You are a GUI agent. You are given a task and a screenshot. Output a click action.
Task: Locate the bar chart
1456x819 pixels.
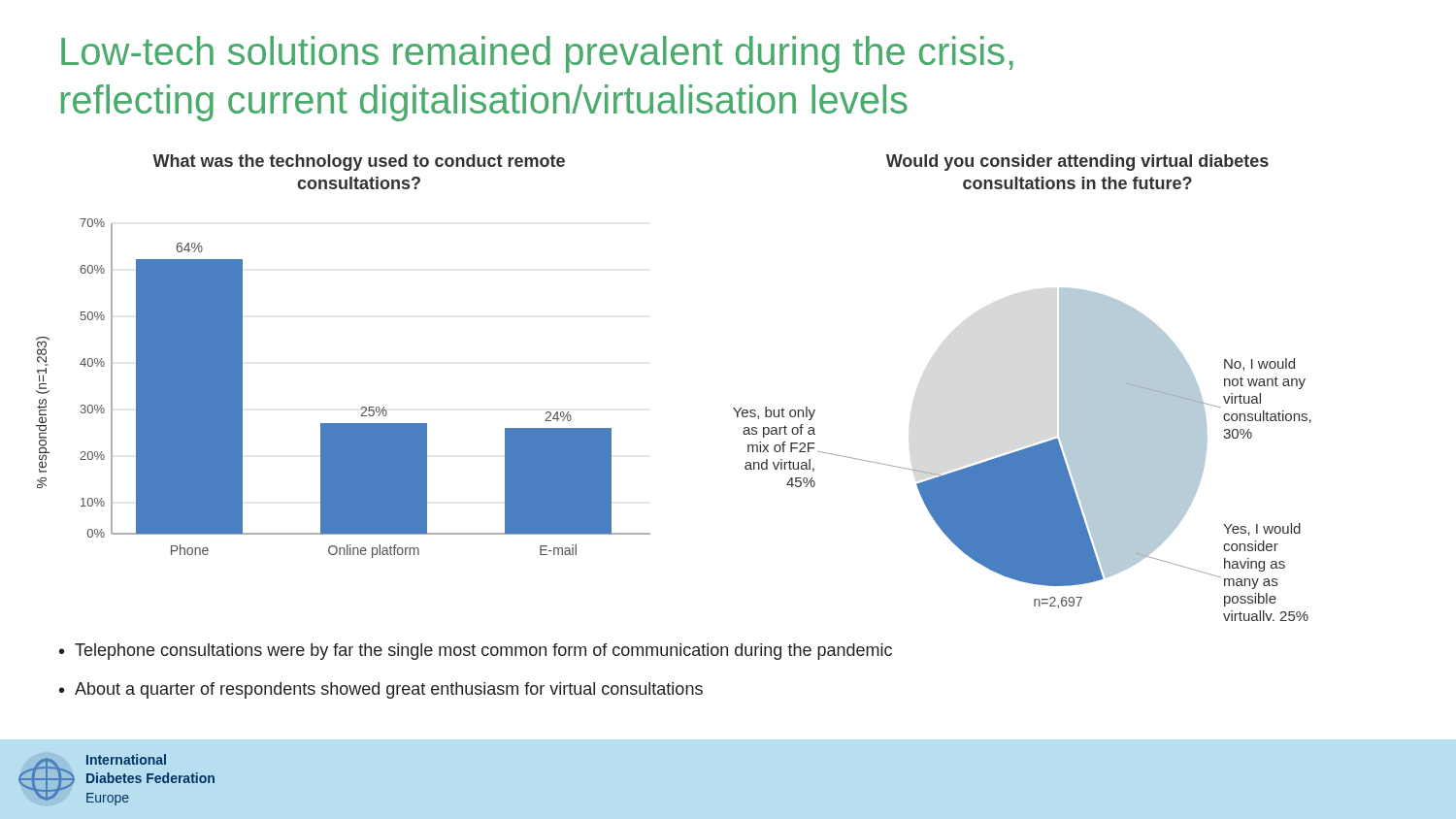tap(359, 386)
